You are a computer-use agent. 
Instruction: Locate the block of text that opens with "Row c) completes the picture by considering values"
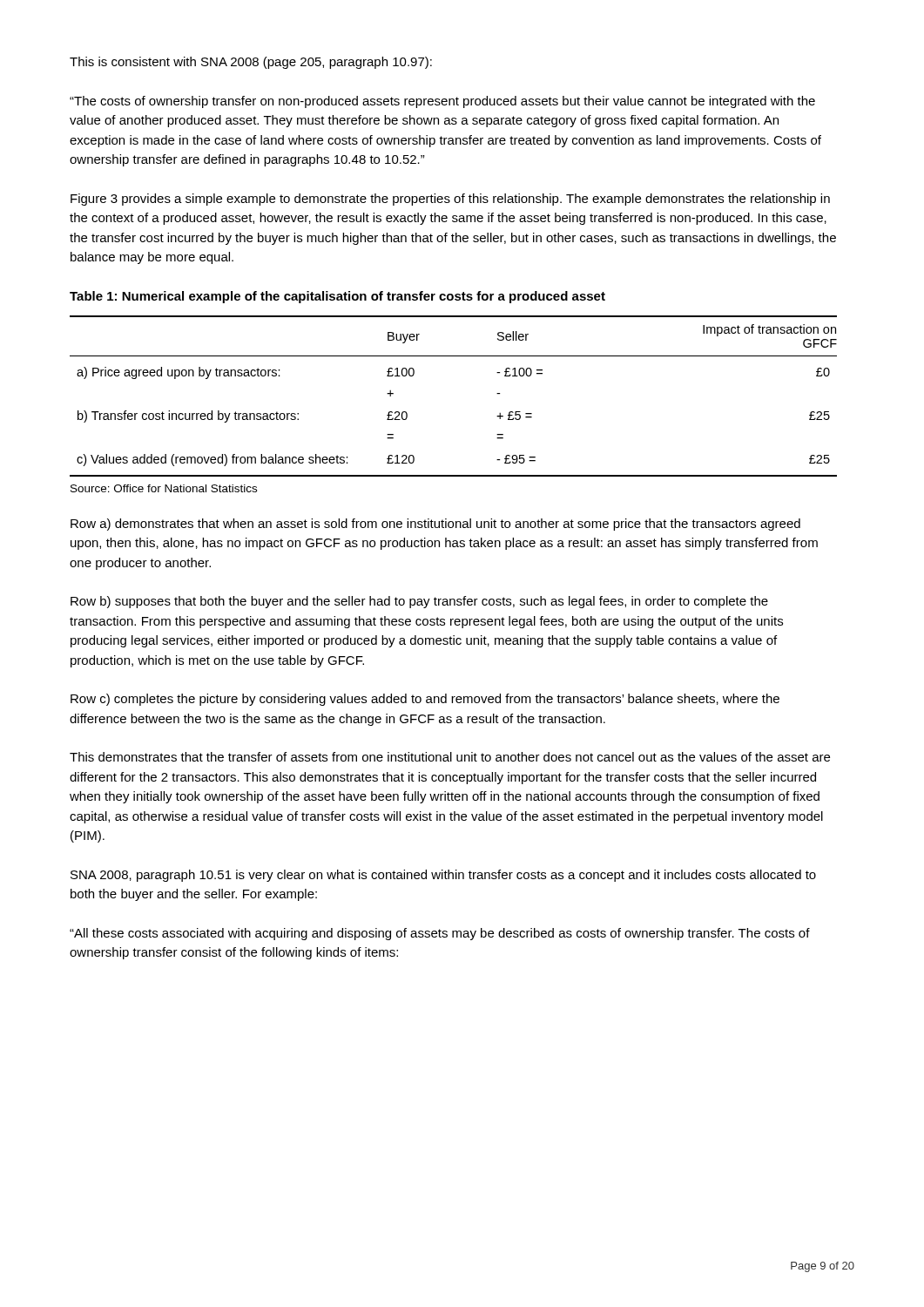click(425, 708)
